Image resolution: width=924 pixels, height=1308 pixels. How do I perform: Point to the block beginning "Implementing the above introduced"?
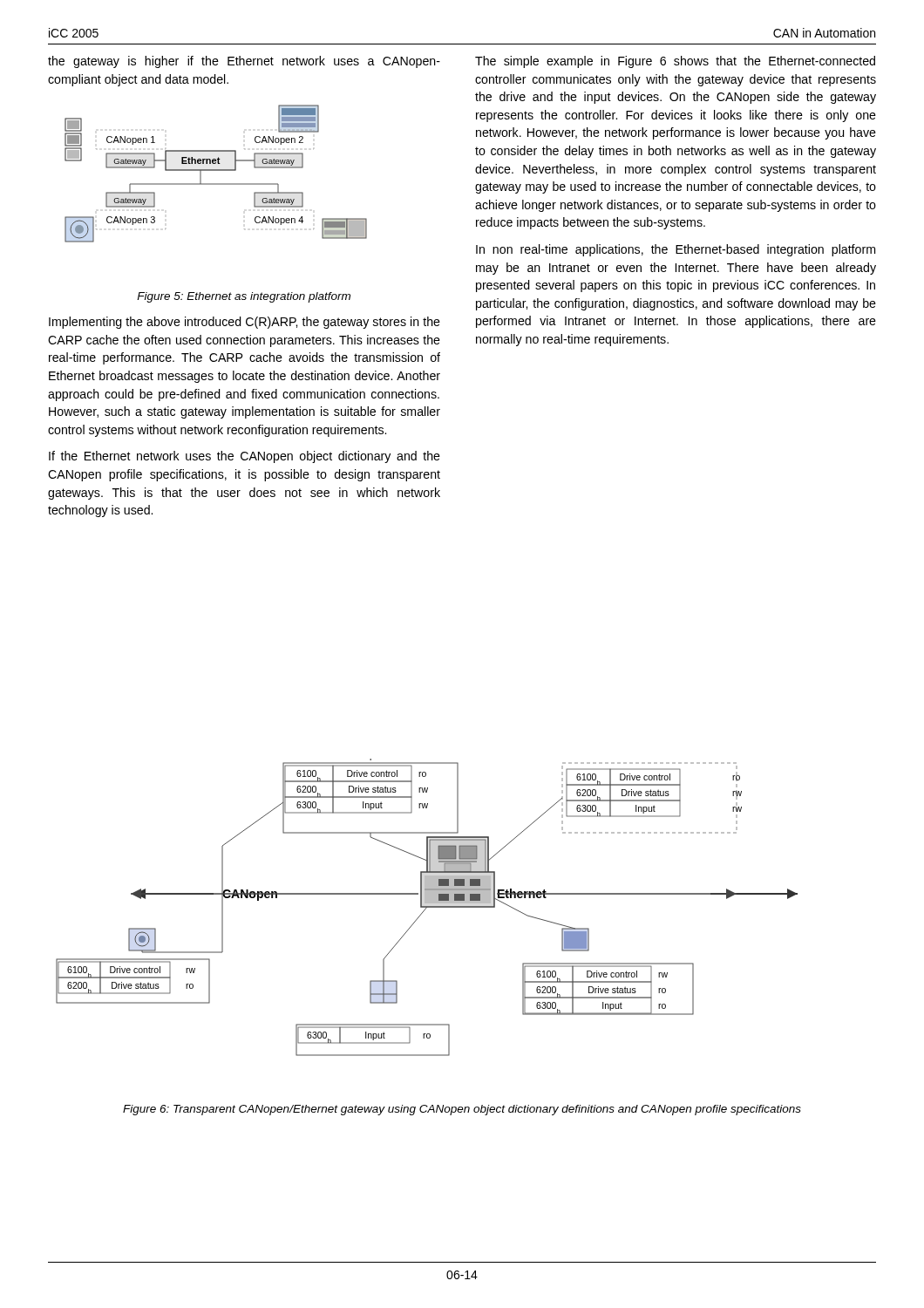point(244,376)
